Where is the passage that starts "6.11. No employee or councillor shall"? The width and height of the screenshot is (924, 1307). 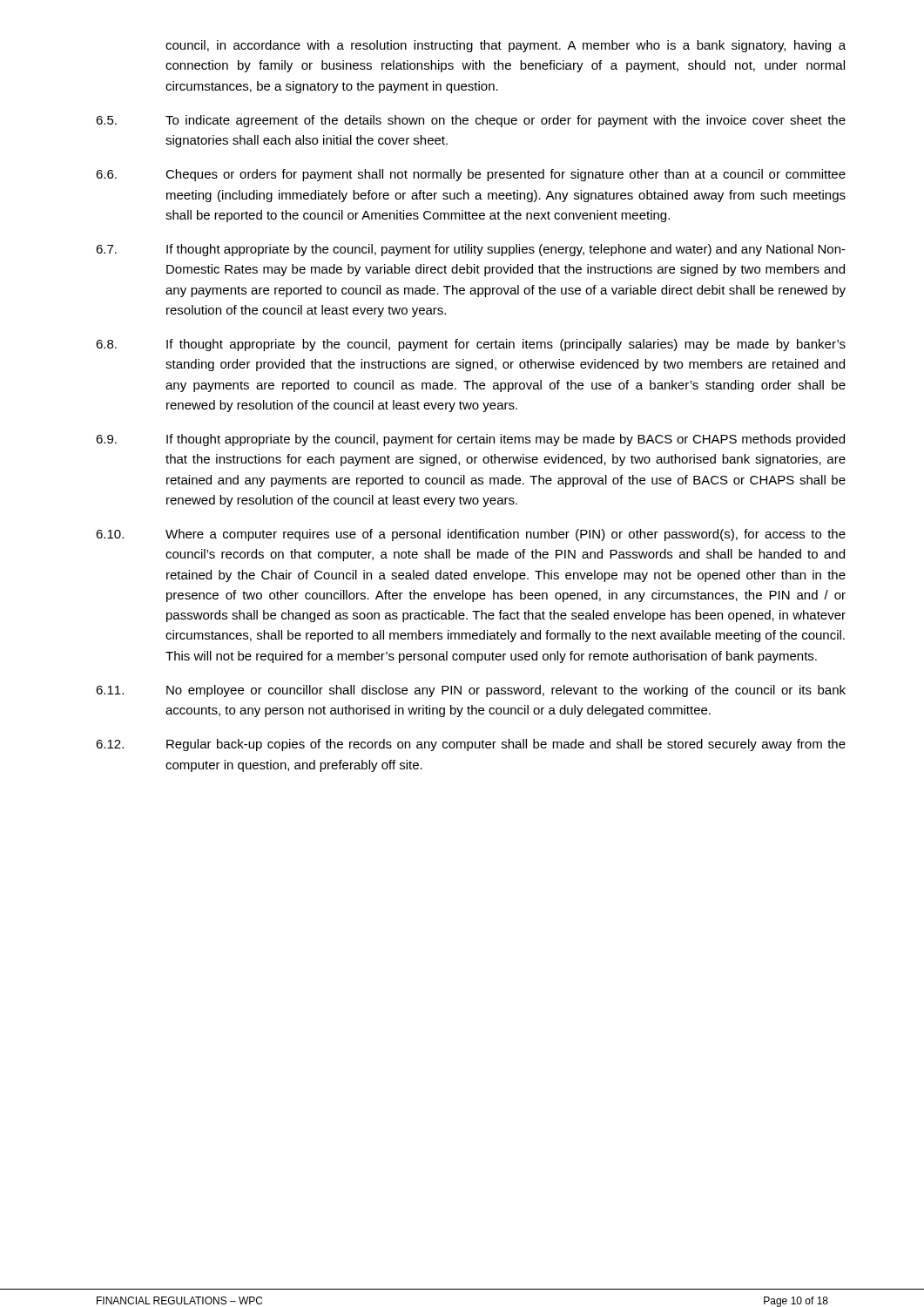tap(471, 700)
